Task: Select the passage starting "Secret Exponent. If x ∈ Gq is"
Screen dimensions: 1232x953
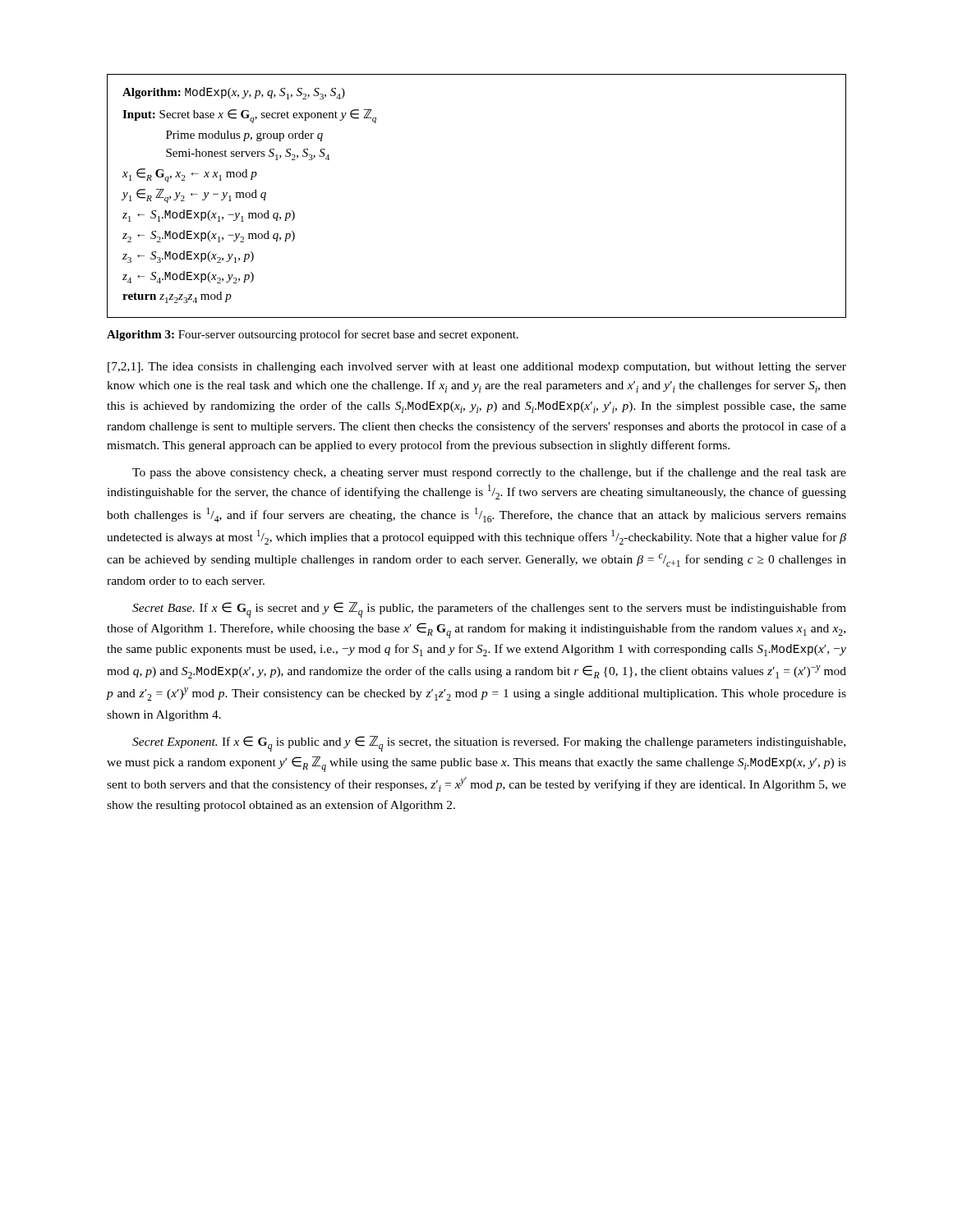Action: (x=476, y=773)
